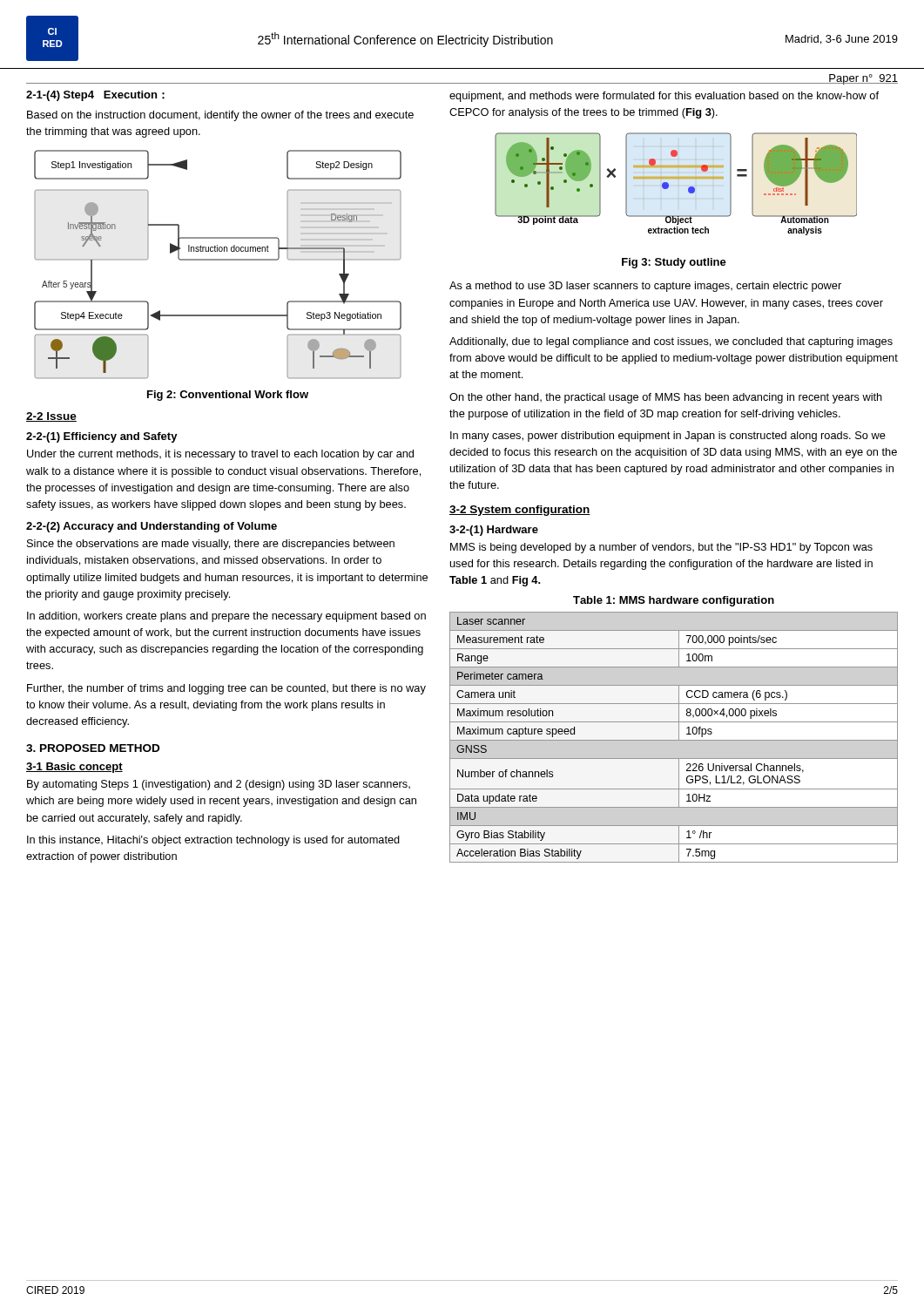Locate the passage starting "In many cases,"
924x1307 pixels.
coord(673,460)
